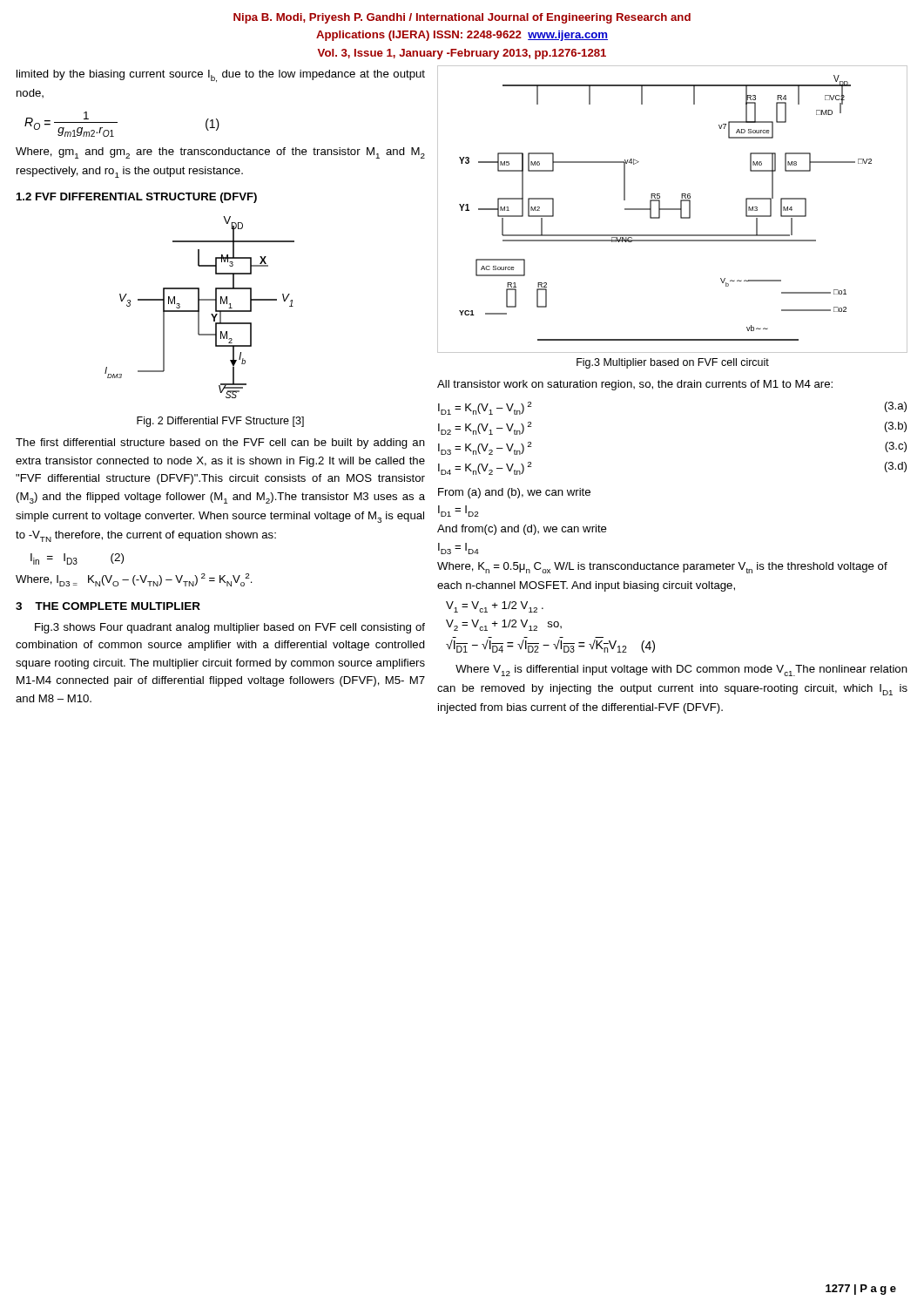Click on the formula that reads "Iin = ID3 (2)"
924x1307 pixels.
77,558
